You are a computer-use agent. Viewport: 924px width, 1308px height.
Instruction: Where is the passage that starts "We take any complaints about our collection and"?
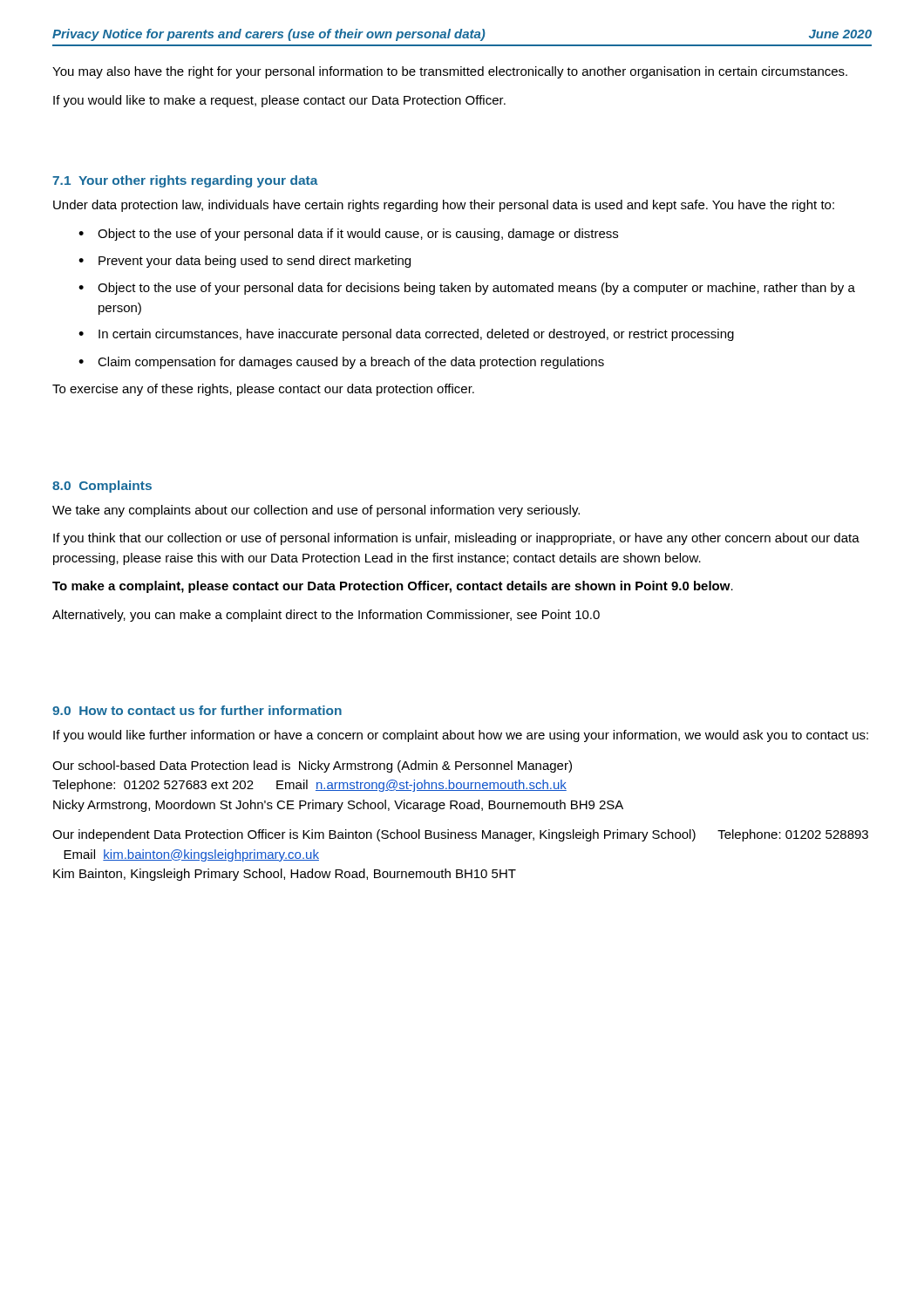click(317, 509)
